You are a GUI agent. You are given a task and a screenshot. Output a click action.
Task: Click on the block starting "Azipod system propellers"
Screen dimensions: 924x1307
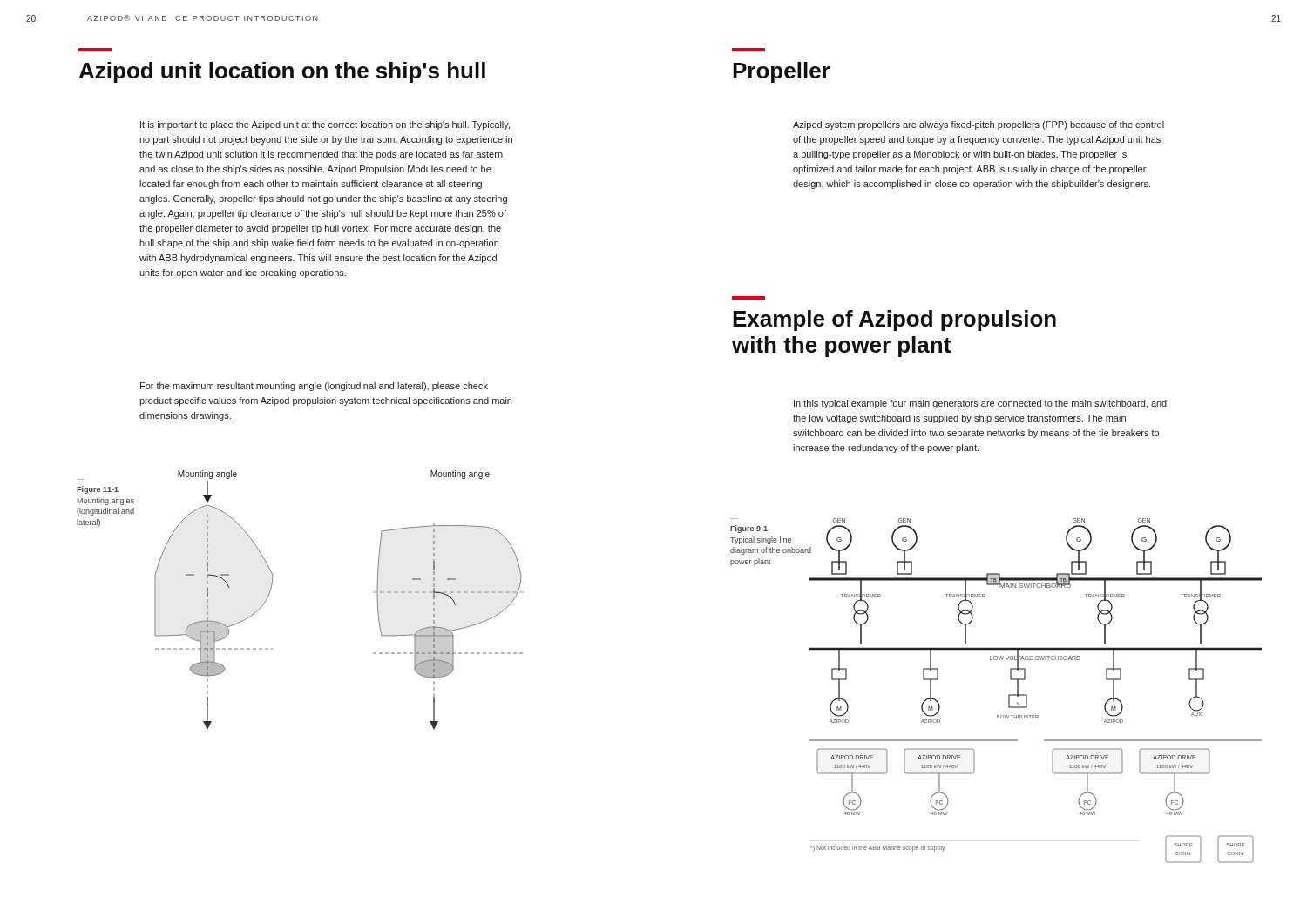coord(980,155)
